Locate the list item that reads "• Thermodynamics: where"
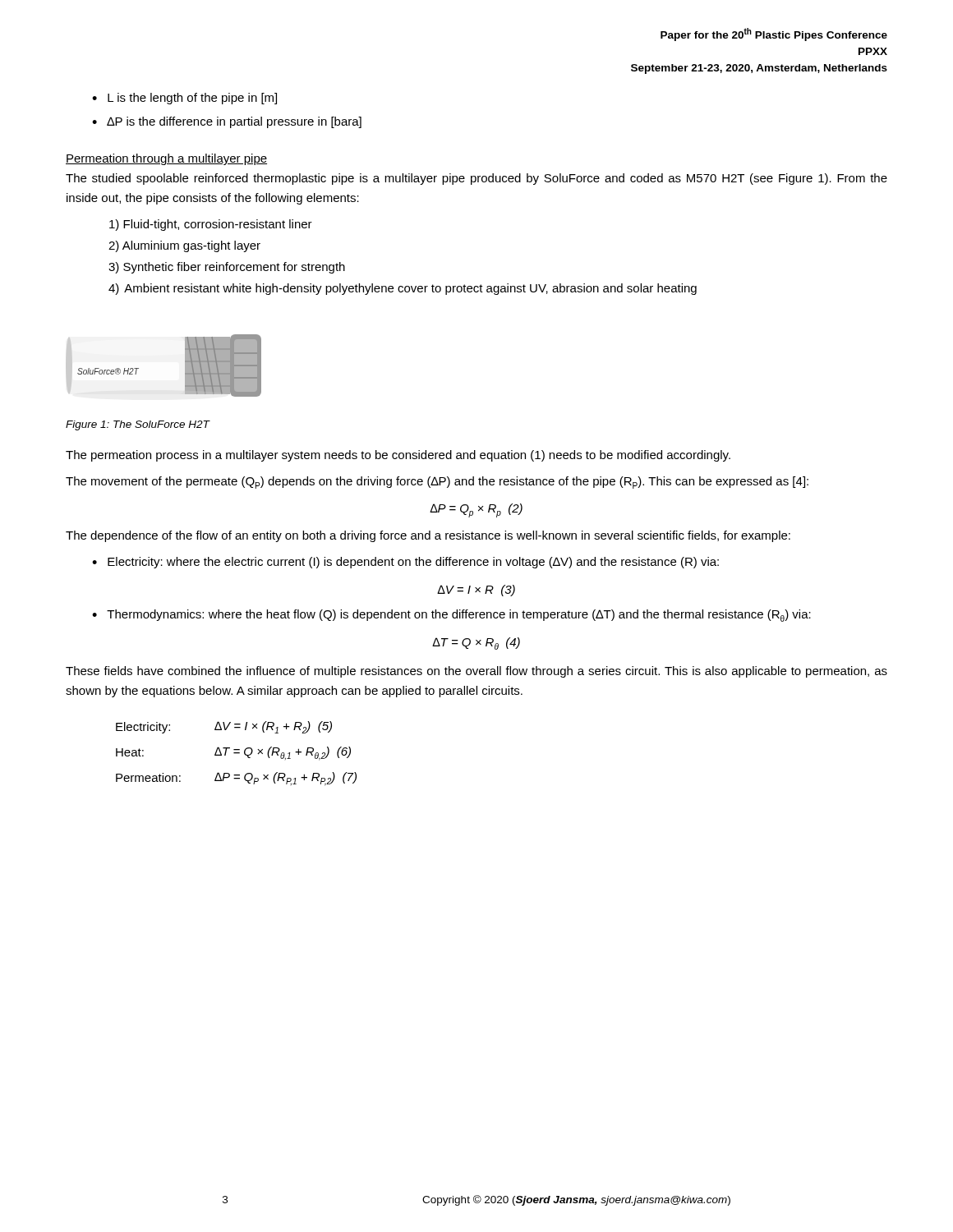The width and height of the screenshot is (953, 1232). (490, 616)
